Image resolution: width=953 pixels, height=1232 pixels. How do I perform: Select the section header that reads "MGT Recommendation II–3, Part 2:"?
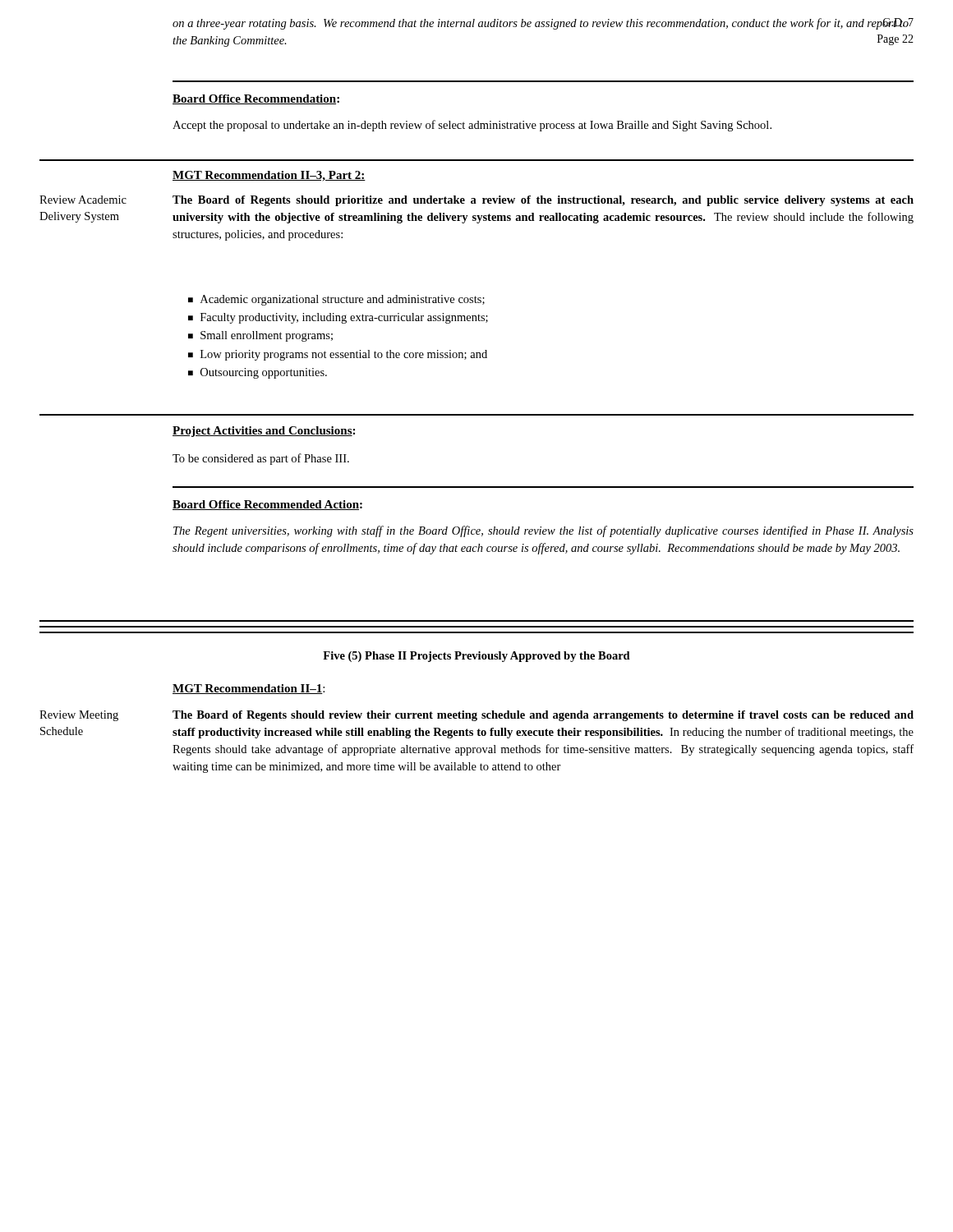(269, 175)
